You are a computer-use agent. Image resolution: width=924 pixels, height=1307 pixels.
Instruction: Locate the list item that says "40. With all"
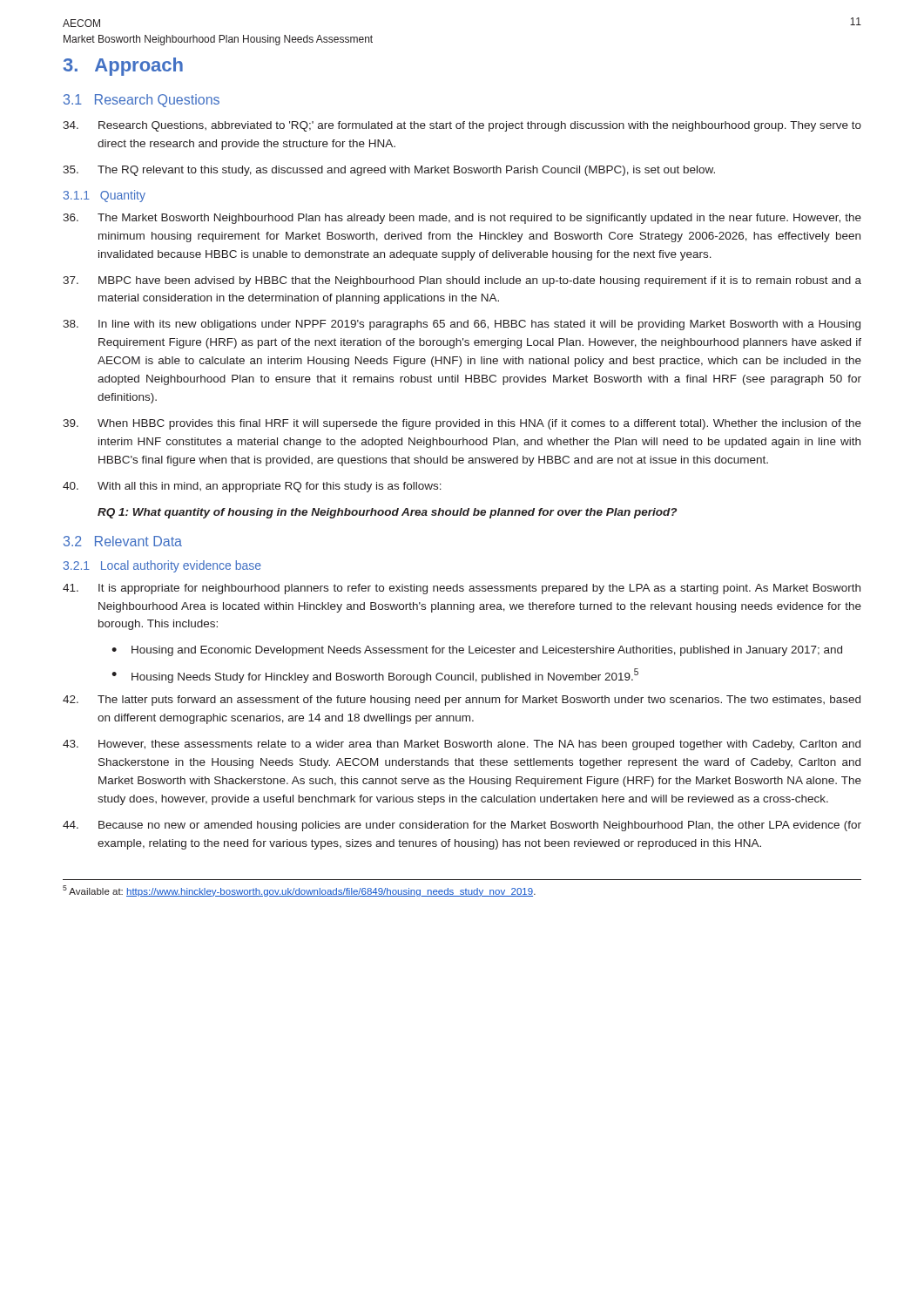pos(252,487)
